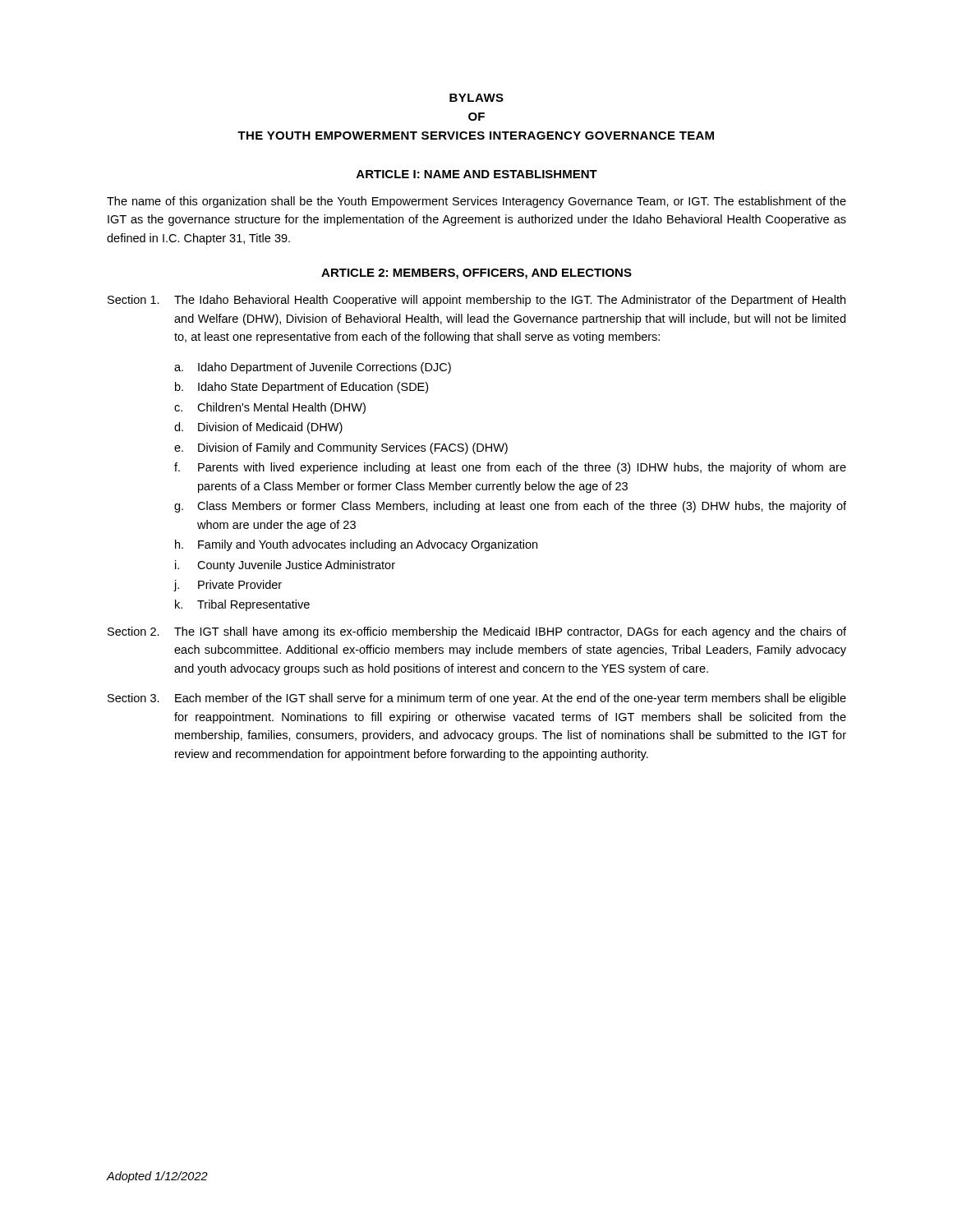Locate the list item containing "d. Division of Medicaid (DHW)"
Image resolution: width=953 pixels, height=1232 pixels.
point(258,428)
